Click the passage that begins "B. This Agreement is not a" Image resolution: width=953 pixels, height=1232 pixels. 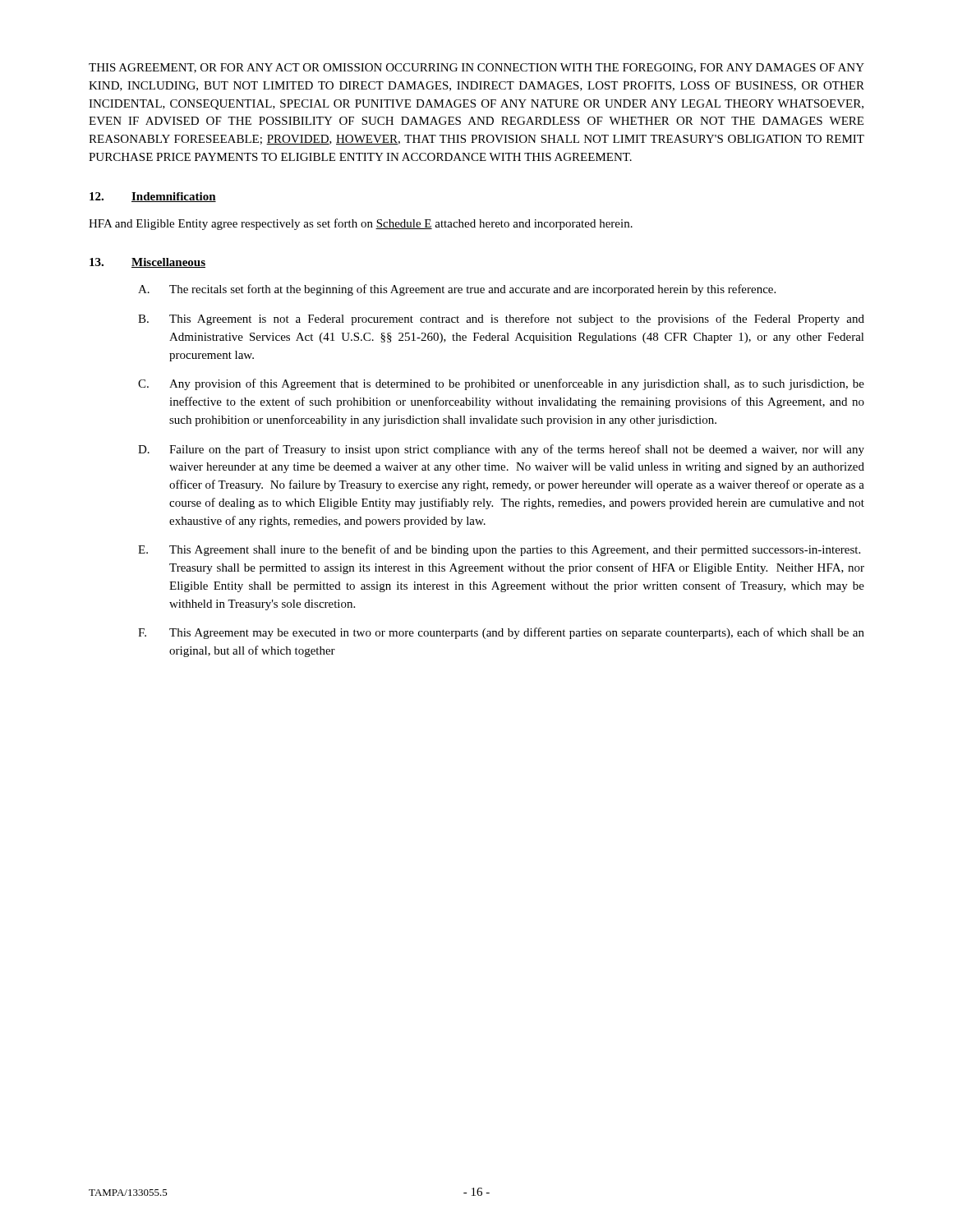click(x=501, y=337)
